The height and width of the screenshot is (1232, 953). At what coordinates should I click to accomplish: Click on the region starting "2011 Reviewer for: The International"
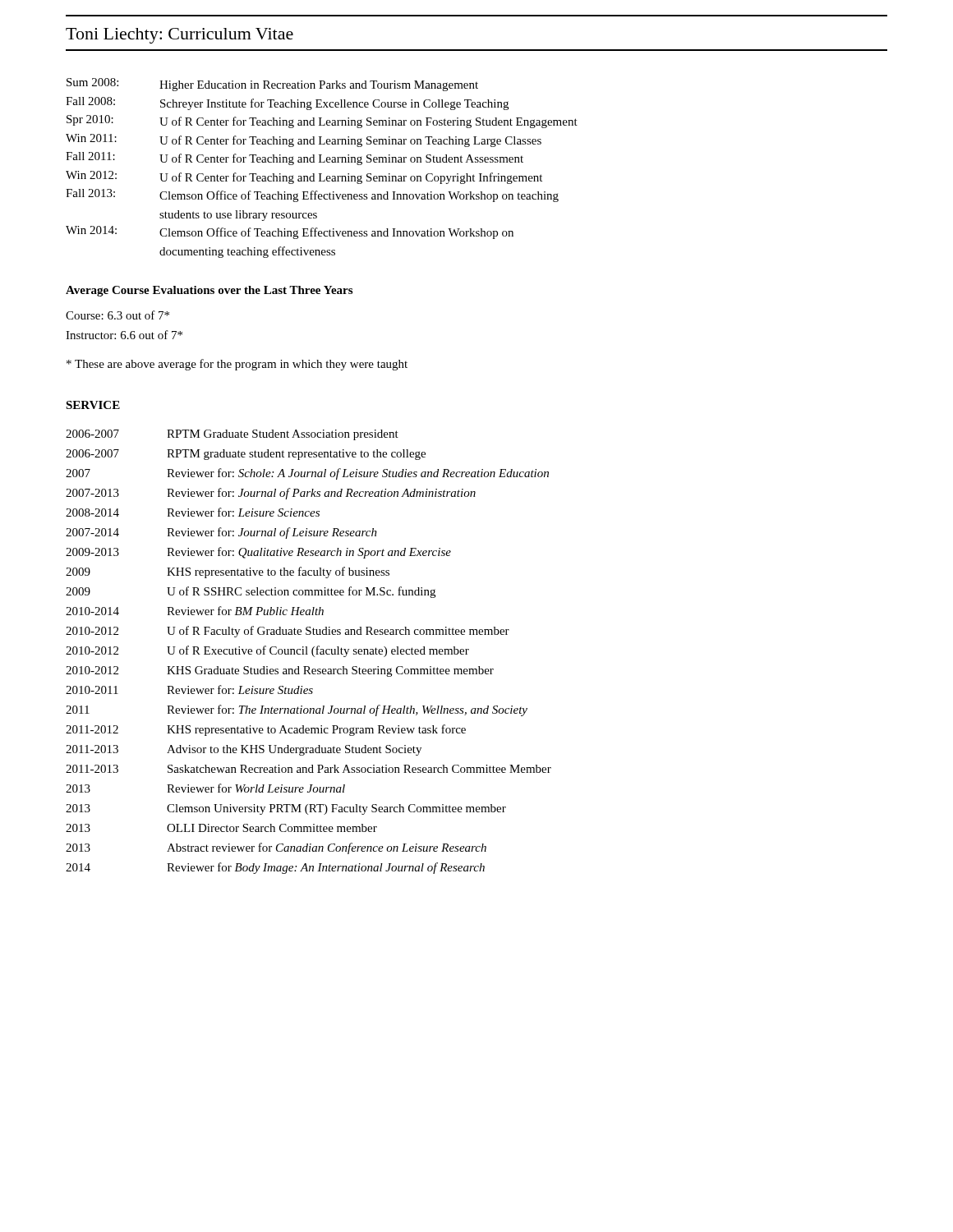point(308,709)
